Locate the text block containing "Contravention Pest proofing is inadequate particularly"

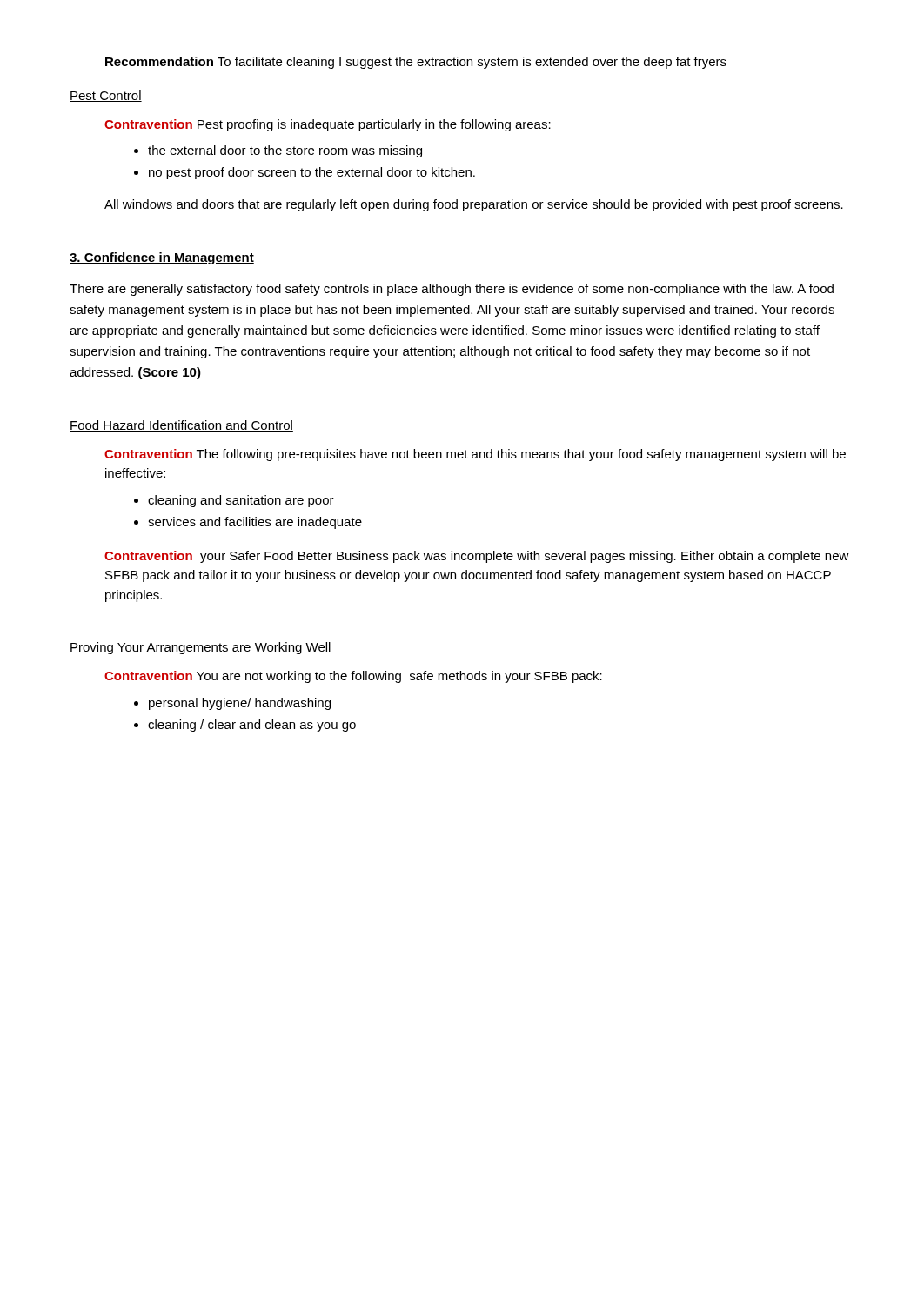coord(328,124)
